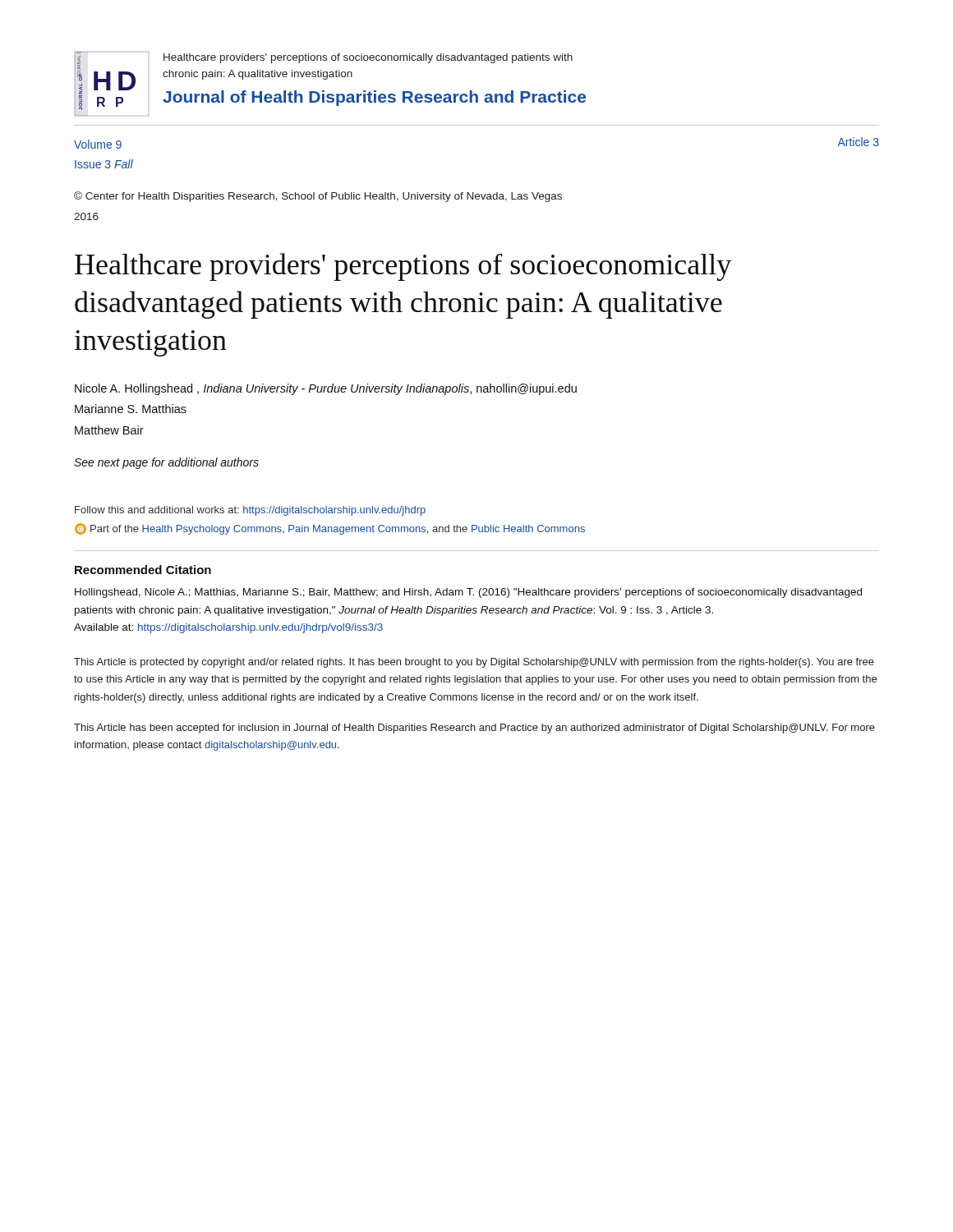This screenshot has height=1232, width=953.
Task: Click on the element starting "Nicole A. Hollingshead"
Action: coord(326,389)
